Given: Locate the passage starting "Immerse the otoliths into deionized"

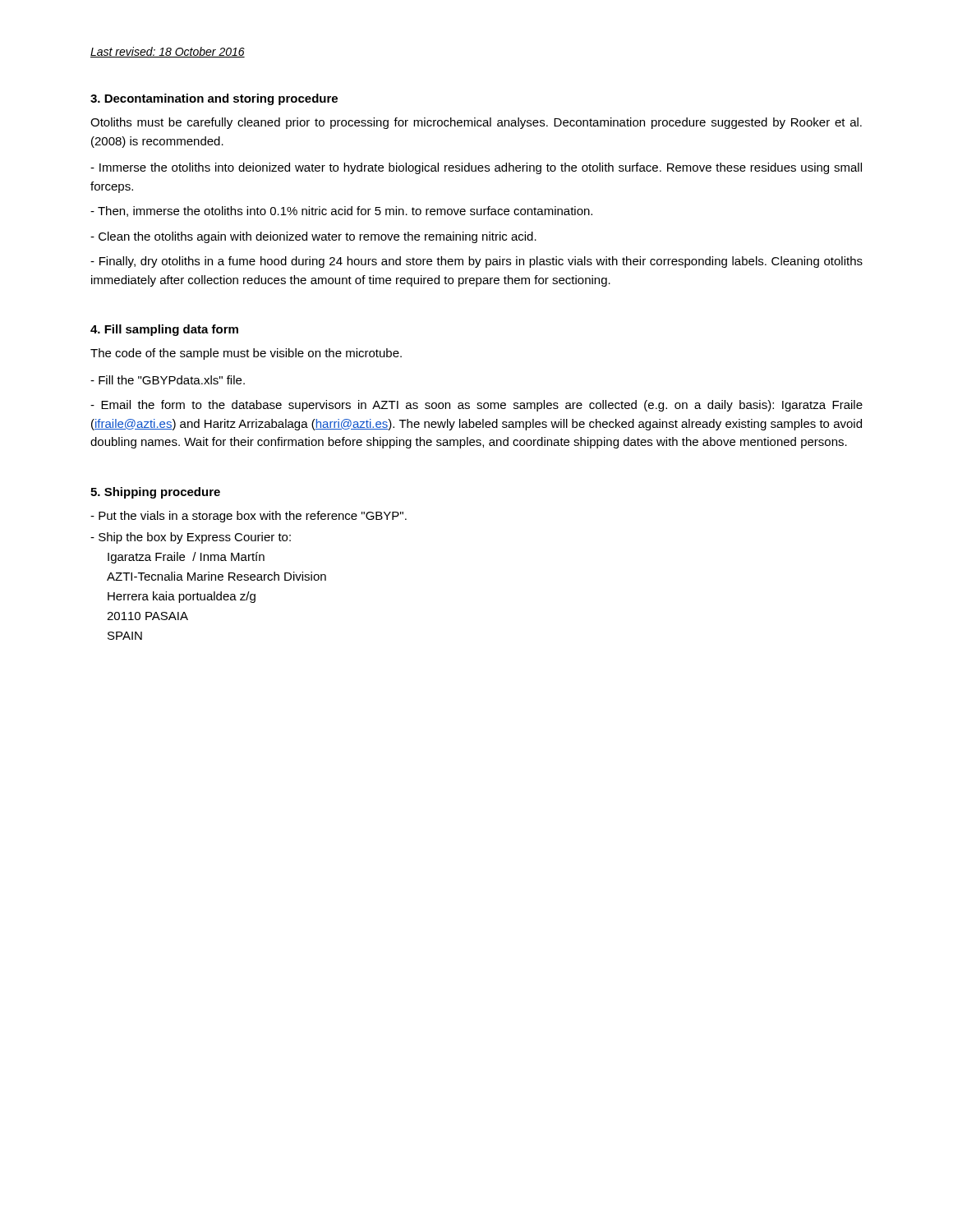Looking at the screenshot, I should [476, 176].
